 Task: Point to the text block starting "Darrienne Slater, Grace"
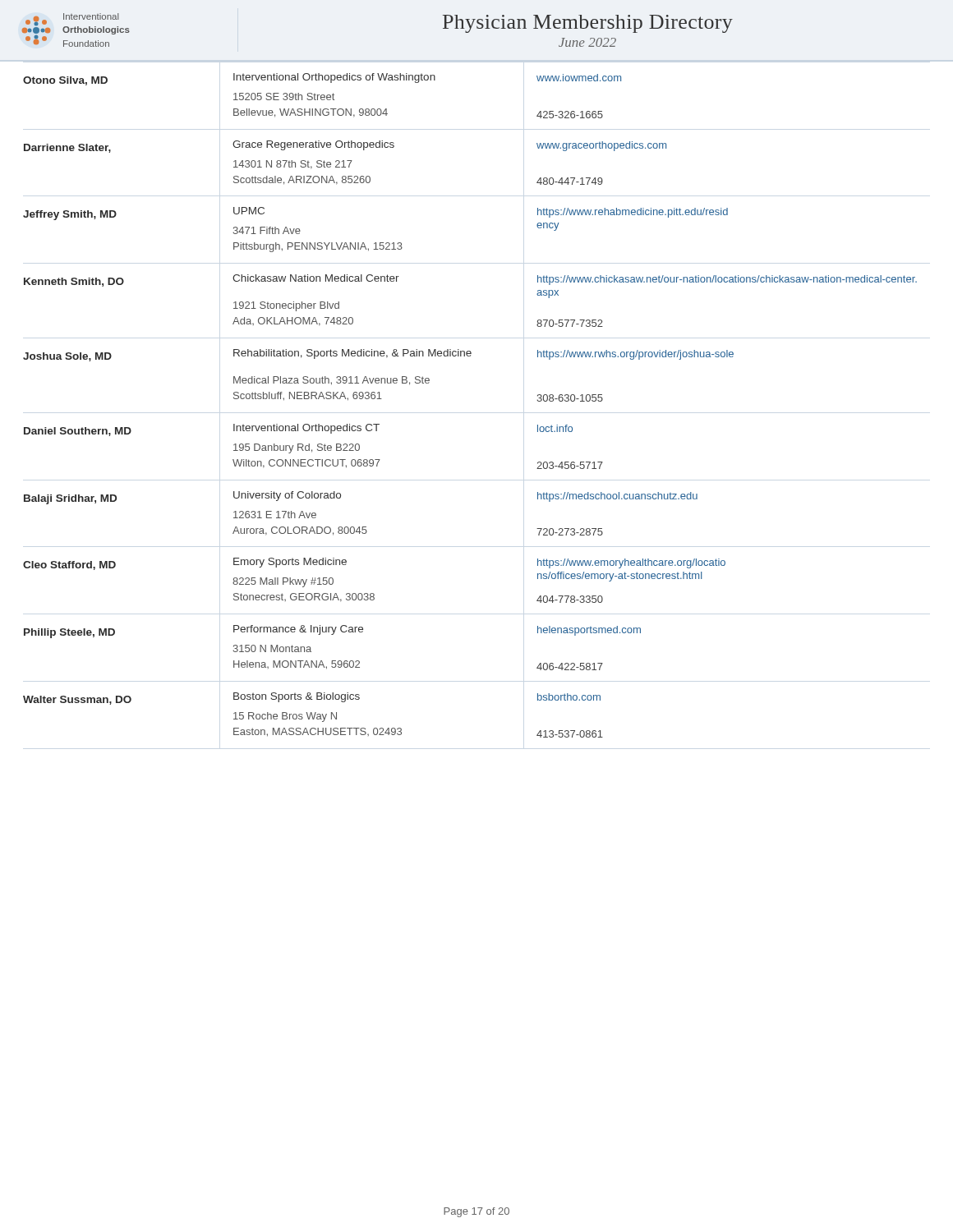click(345, 147)
